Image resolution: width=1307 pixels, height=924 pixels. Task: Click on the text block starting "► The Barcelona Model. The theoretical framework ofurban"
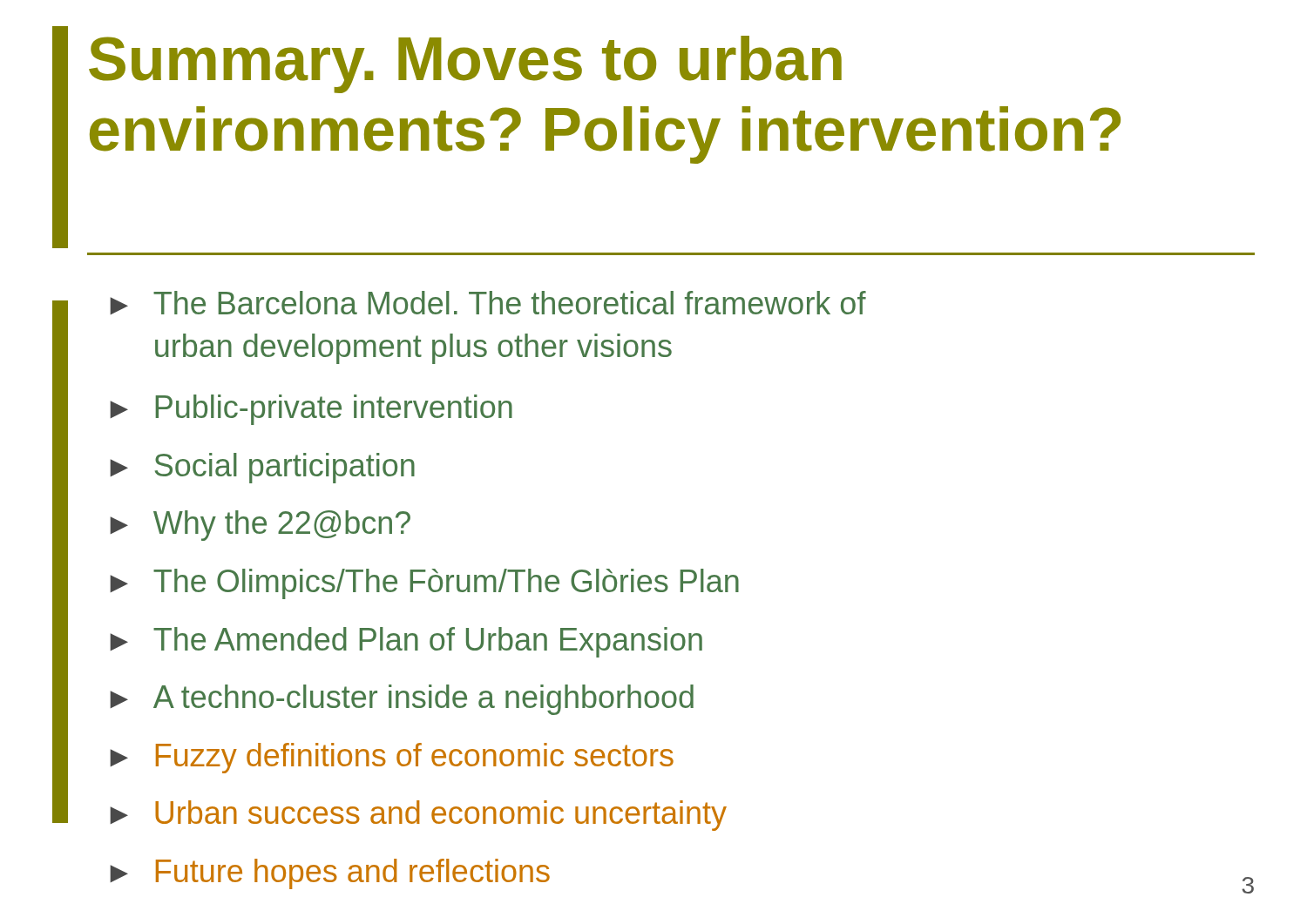[485, 325]
